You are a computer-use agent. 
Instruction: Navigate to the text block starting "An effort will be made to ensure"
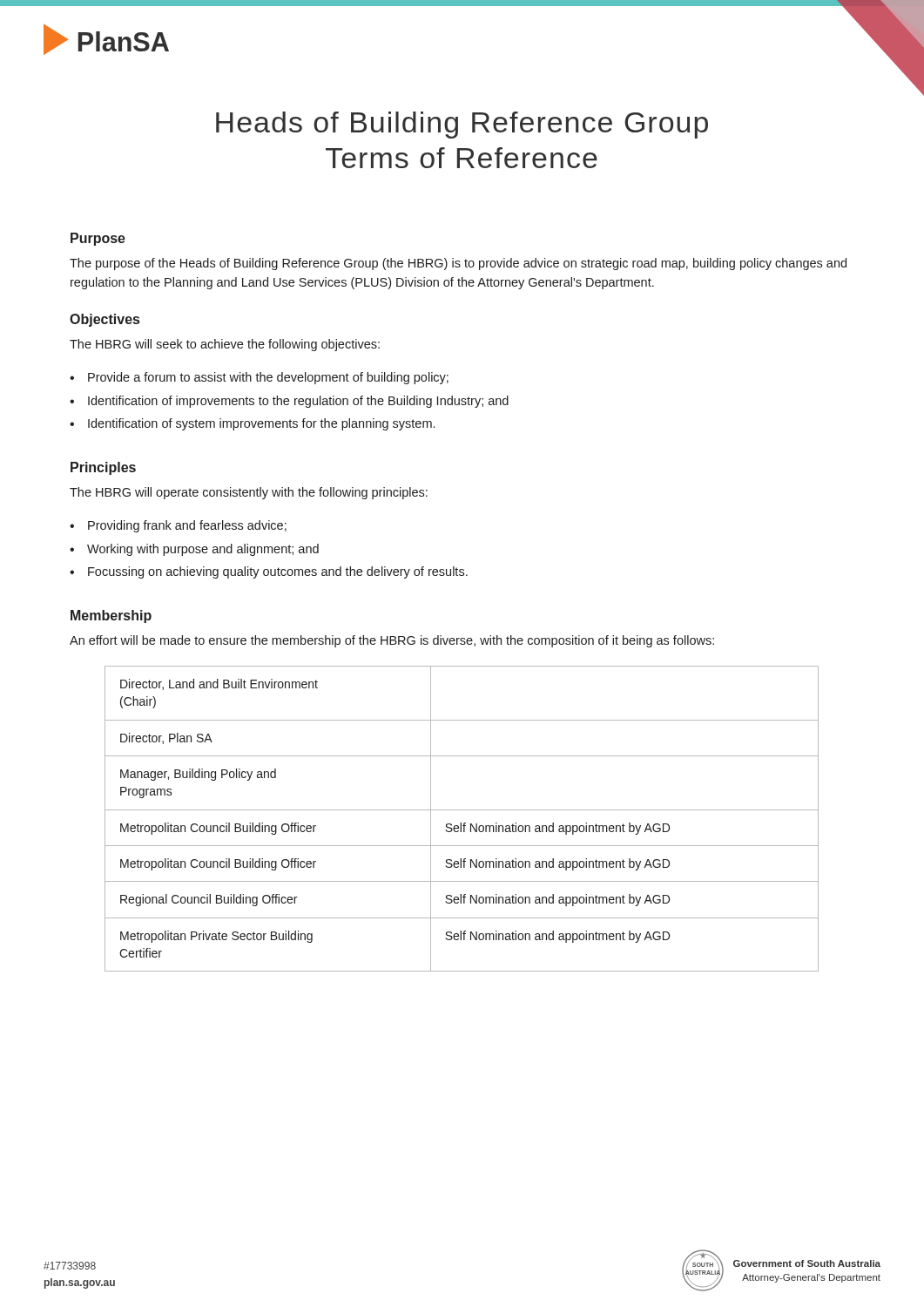[x=392, y=640]
